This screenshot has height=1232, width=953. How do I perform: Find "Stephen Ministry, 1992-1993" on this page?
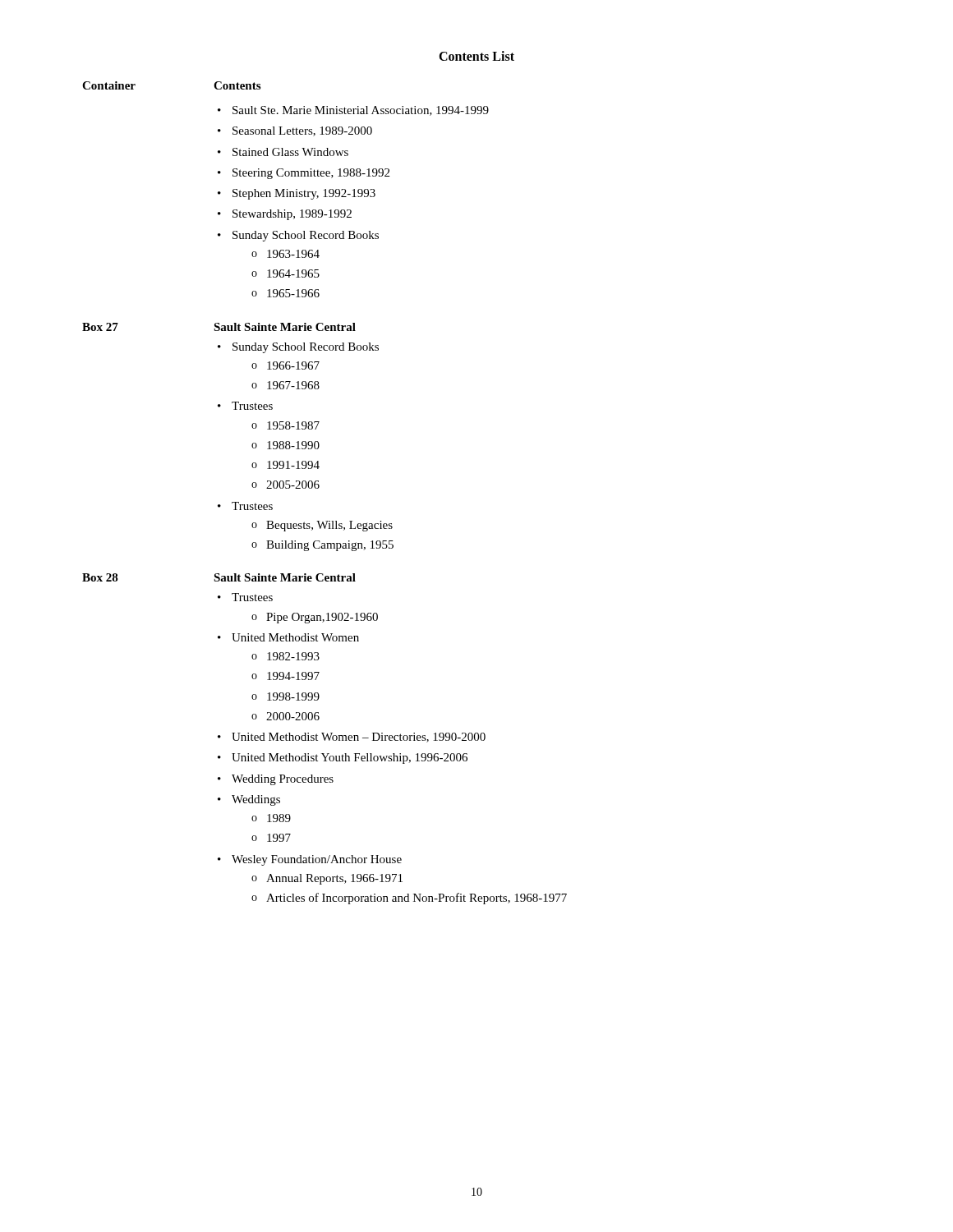(304, 193)
